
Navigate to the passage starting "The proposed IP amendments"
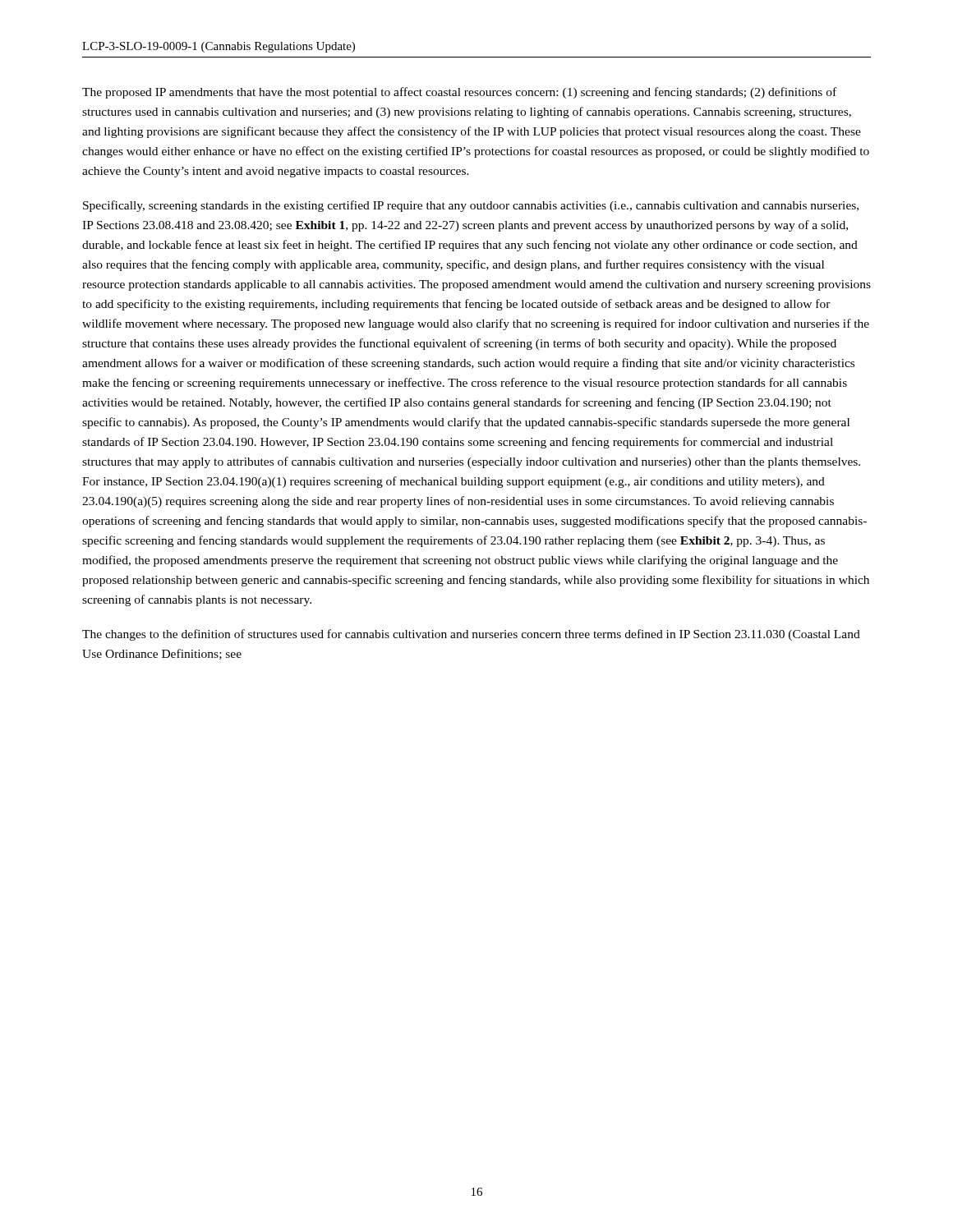(476, 131)
